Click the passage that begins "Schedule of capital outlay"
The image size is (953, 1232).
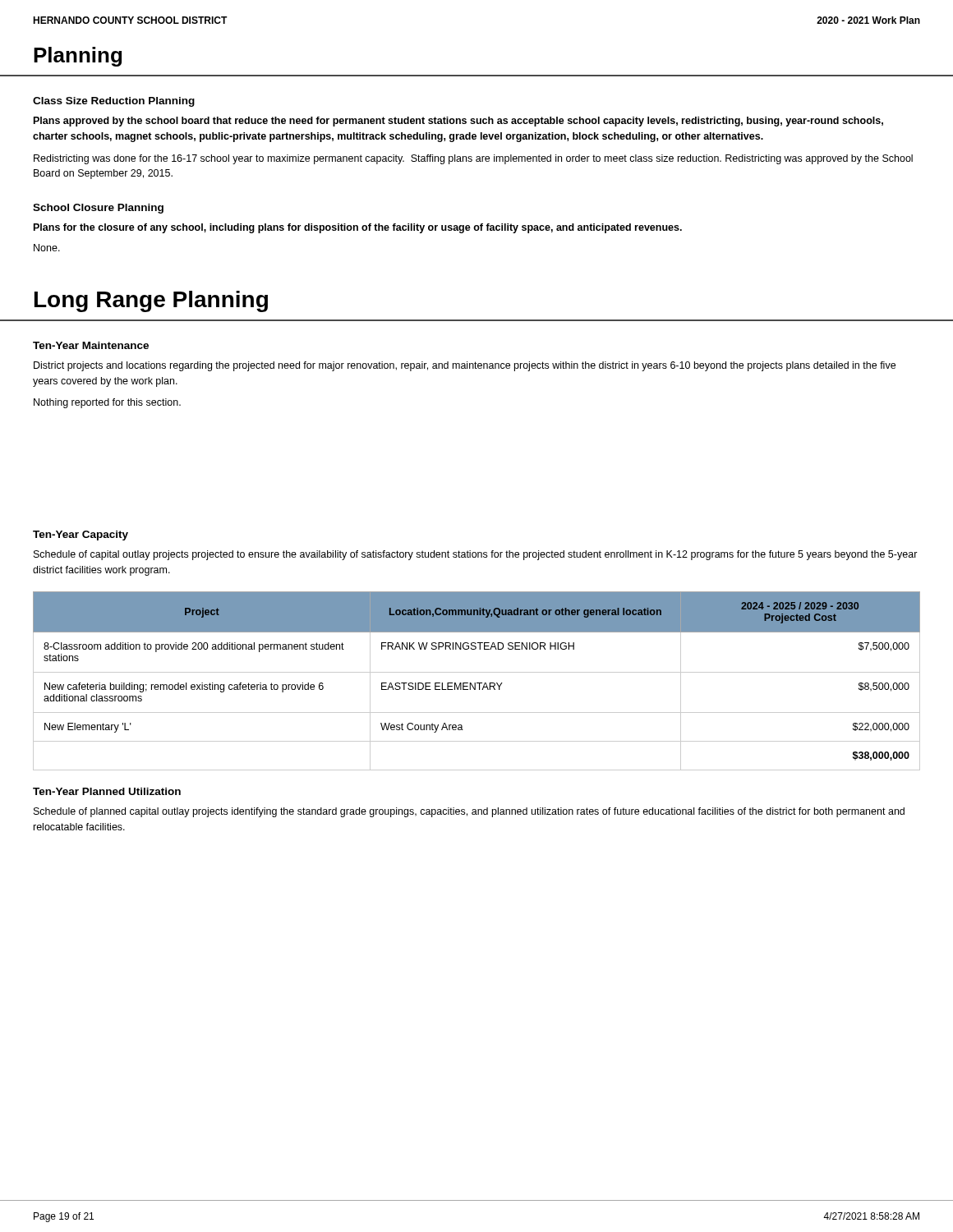[475, 562]
